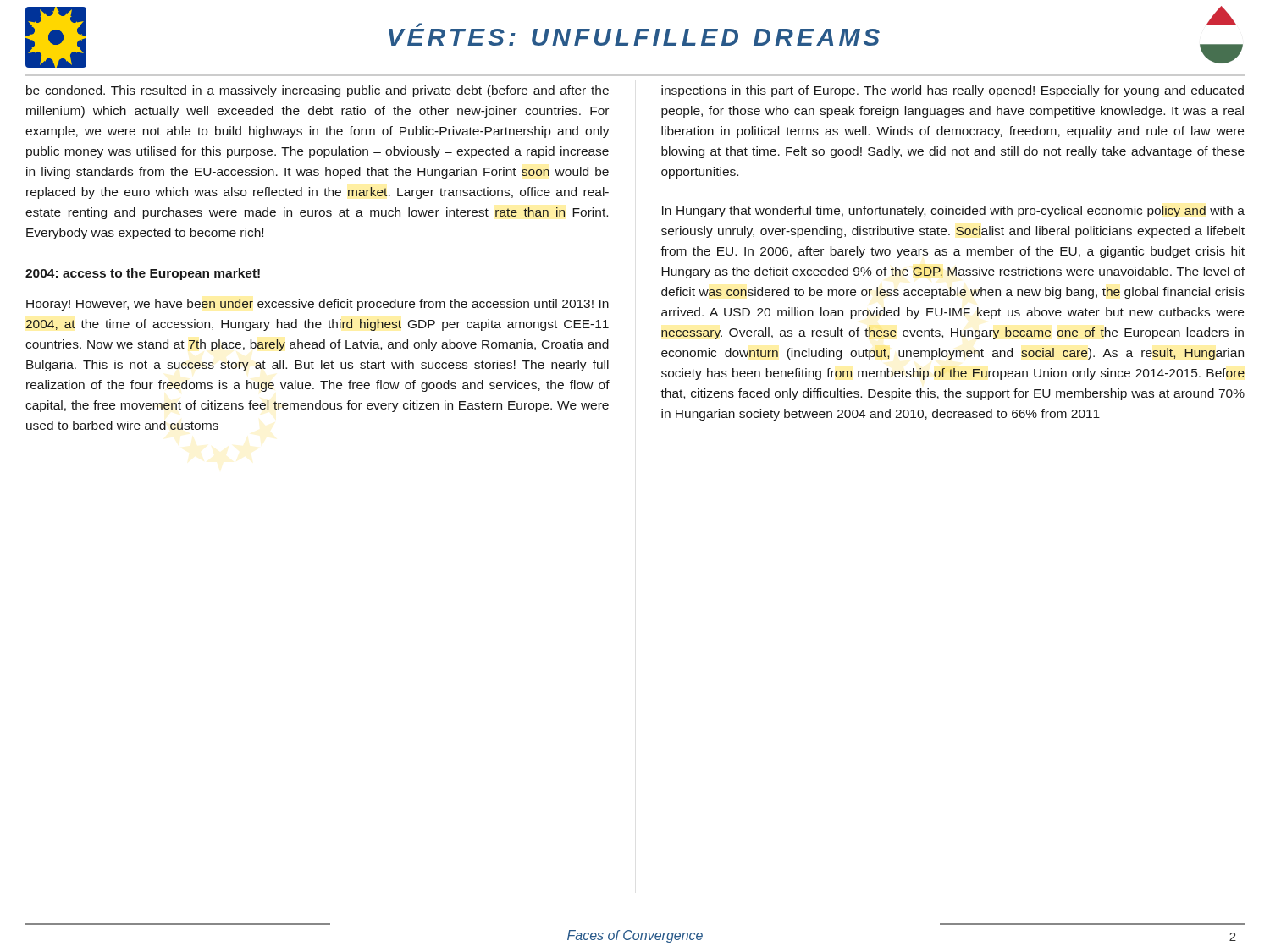Navigate to the element starting "In Hungary that wonderful"
Viewport: 1270px width, 952px height.
tap(953, 312)
